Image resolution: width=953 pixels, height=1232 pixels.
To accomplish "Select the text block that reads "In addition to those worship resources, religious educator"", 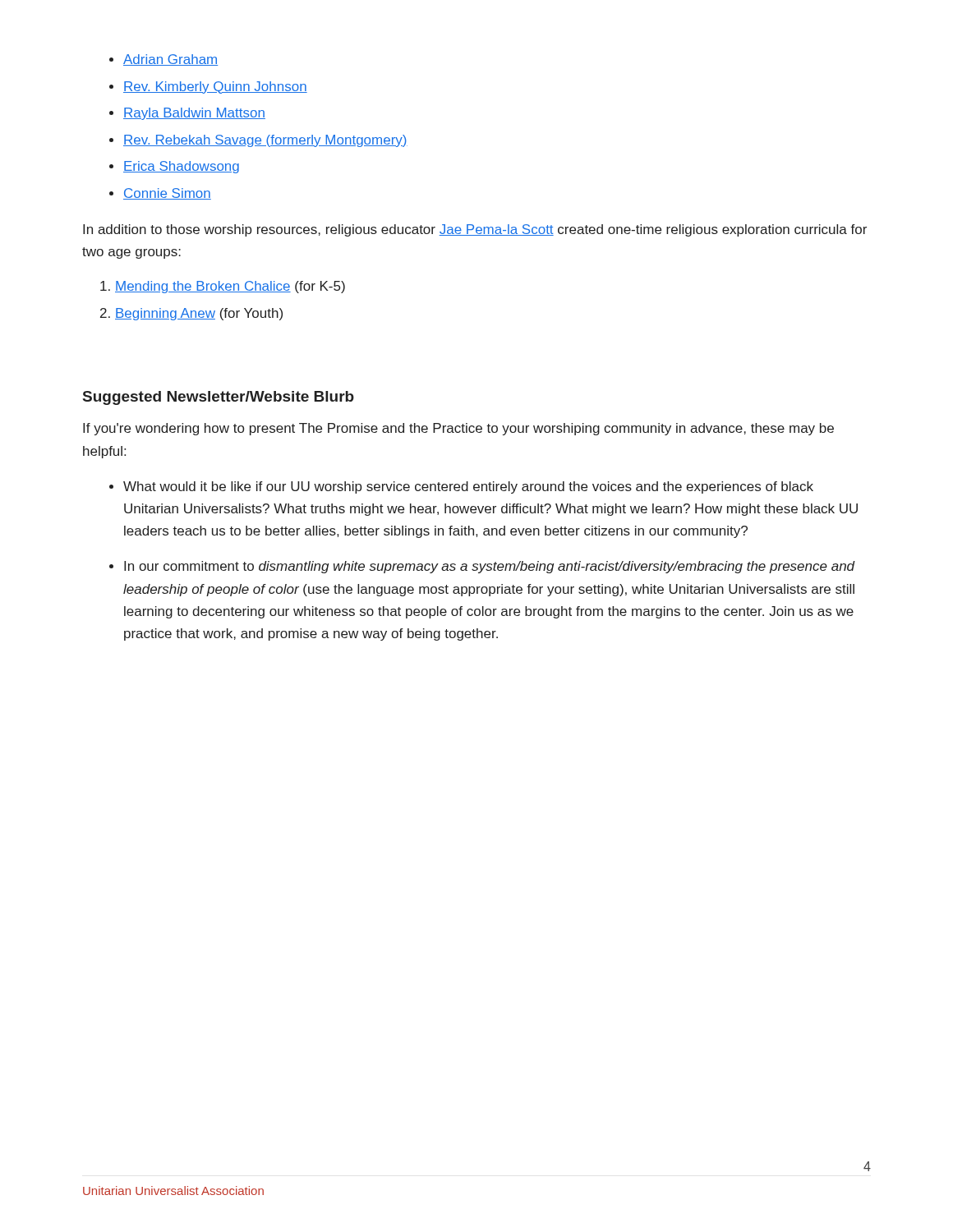I will coord(475,241).
